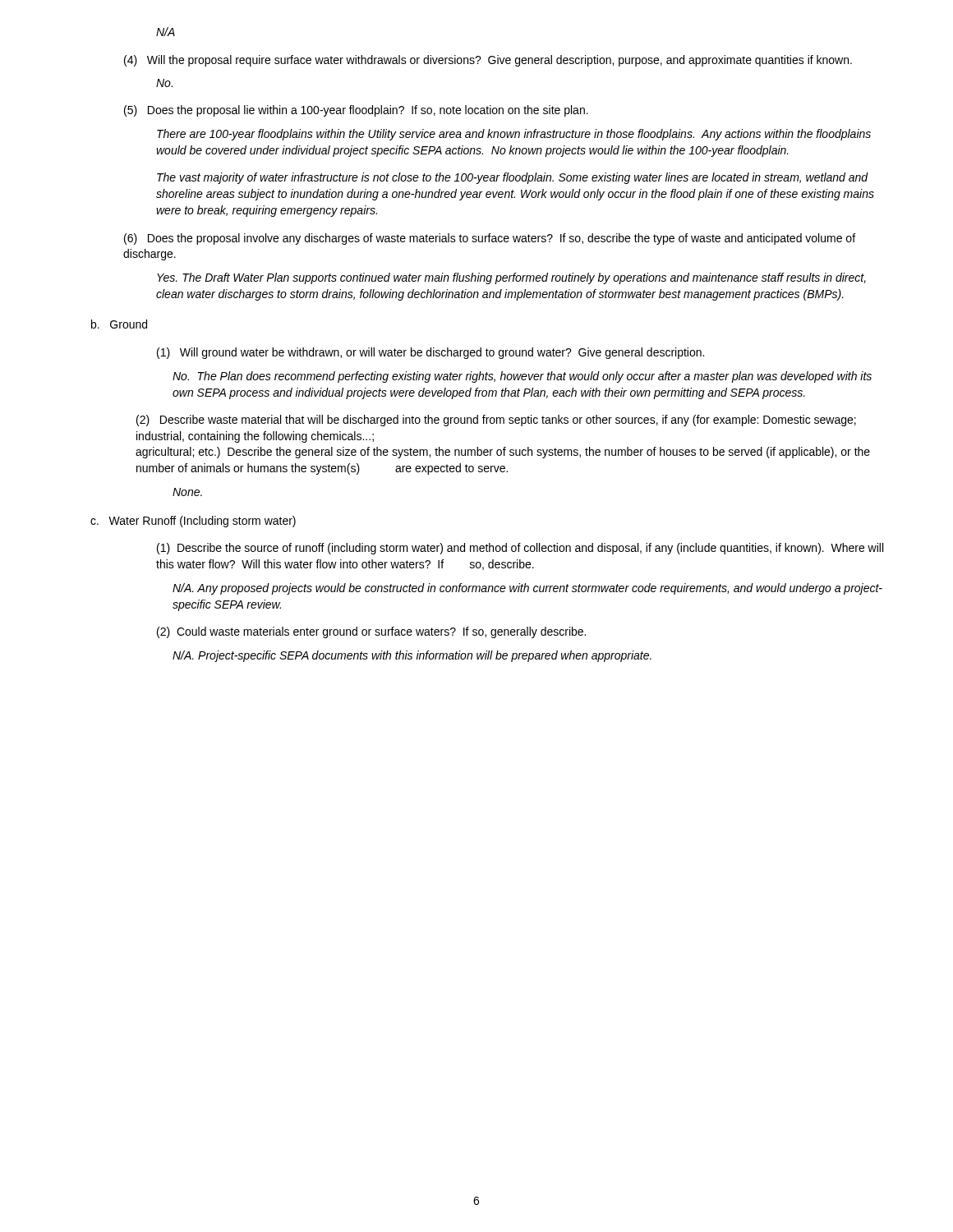This screenshot has height=1232, width=953.
Task: Locate the block of text that opens with "(2) Could waste materials enter ground"
Action: (x=522, y=632)
